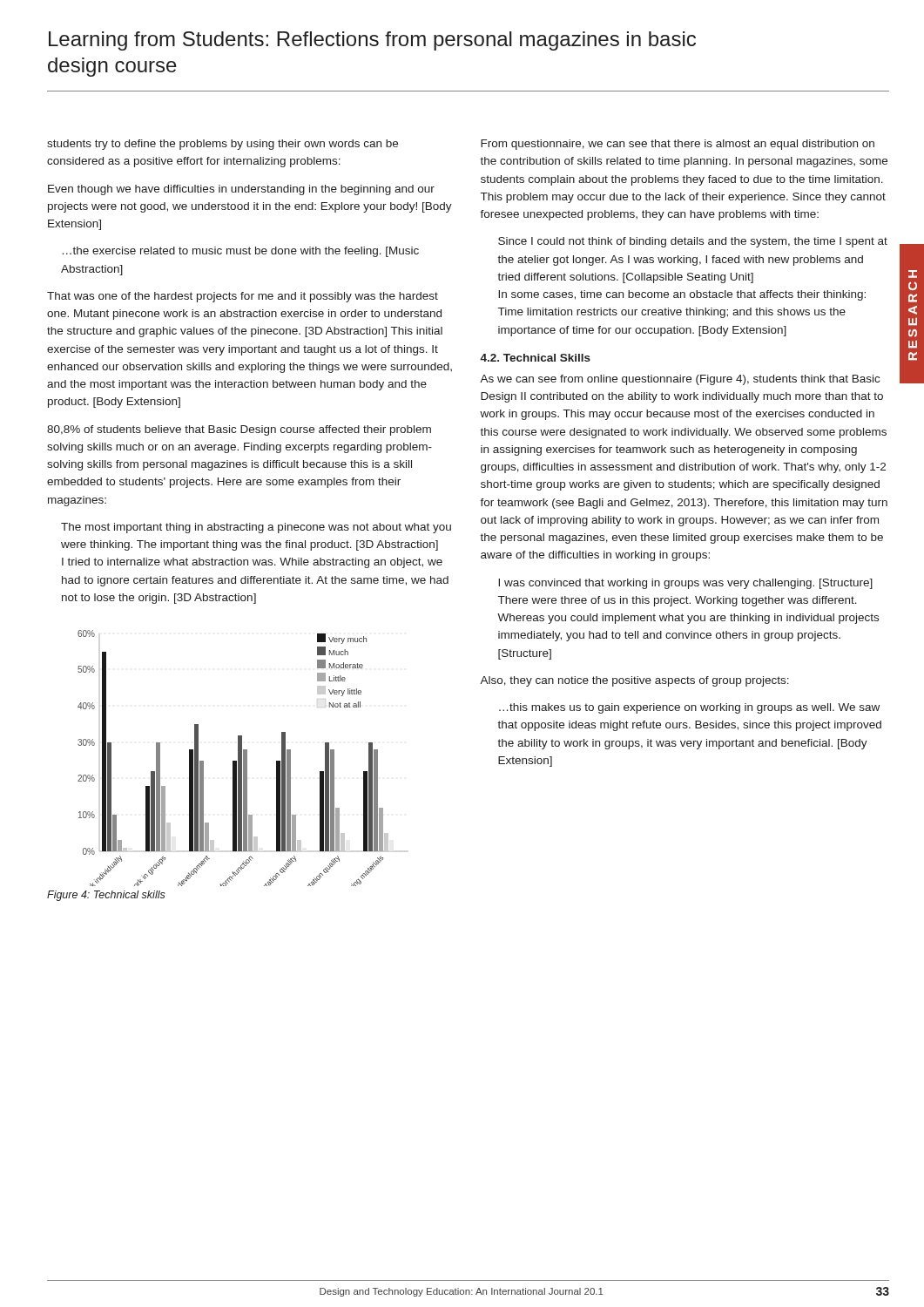
Task: Click the passage that begins "That was one of"
Action: [250, 349]
